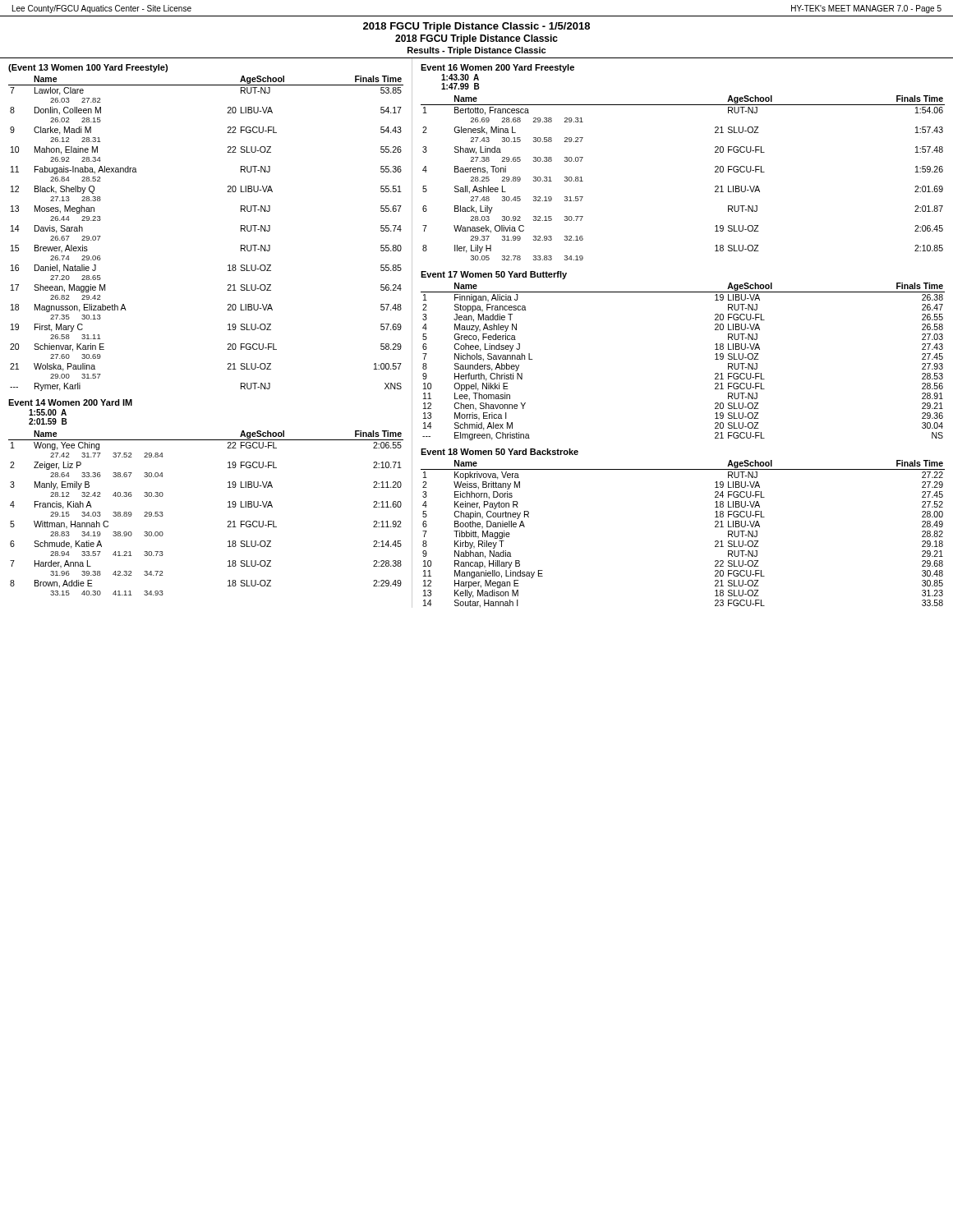Image resolution: width=953 pixels, height=1232 pixels.
Task: Click on the section header that says "(Event 13 Women 100 Yard Freestyle)"
Action: pyautogui.click(x=88, y=67)
